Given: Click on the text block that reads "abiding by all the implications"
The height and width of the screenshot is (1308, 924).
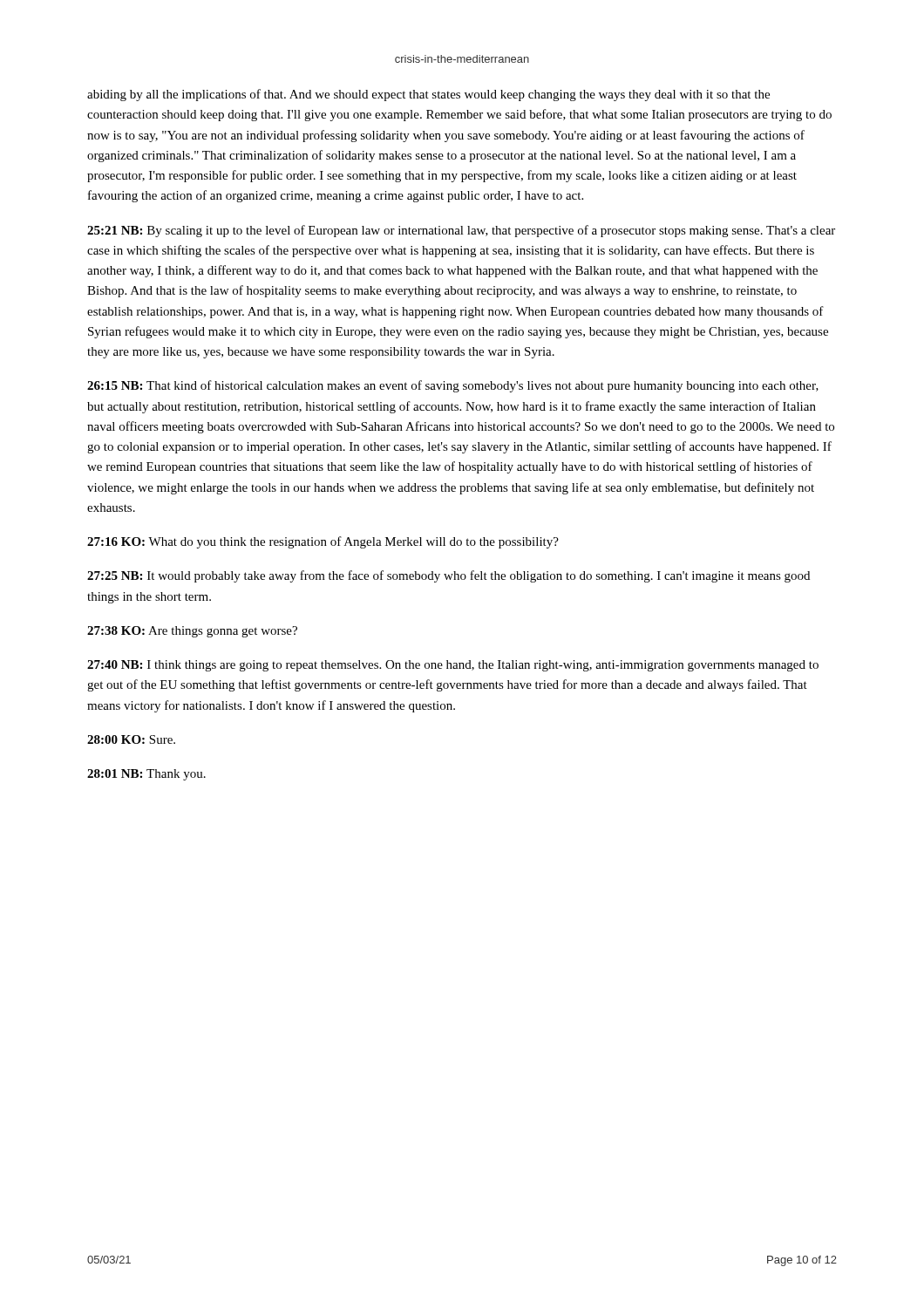Looking at the screenshot, I should 460,145.
